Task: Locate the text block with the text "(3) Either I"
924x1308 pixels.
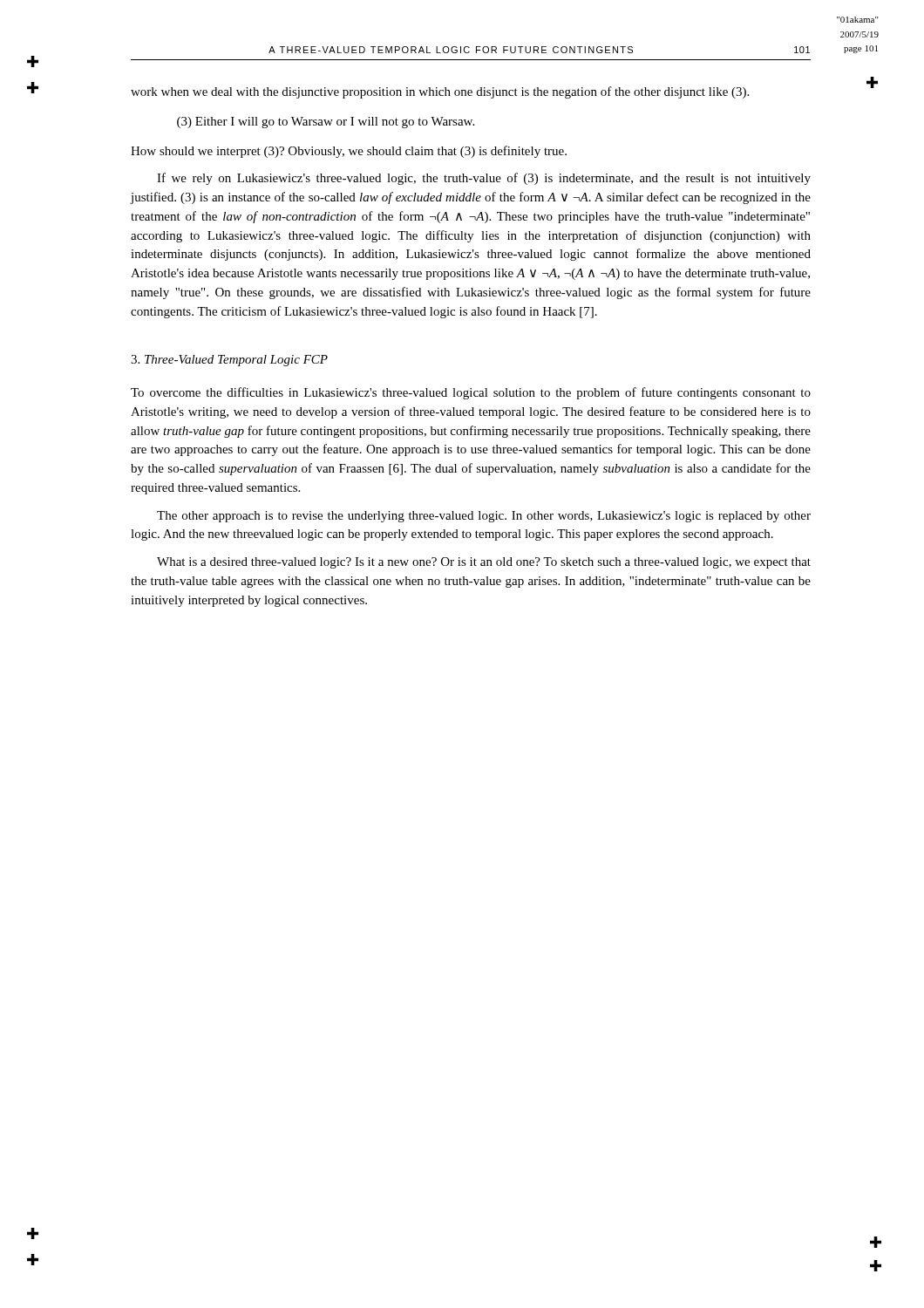Action: click(326, 123)
